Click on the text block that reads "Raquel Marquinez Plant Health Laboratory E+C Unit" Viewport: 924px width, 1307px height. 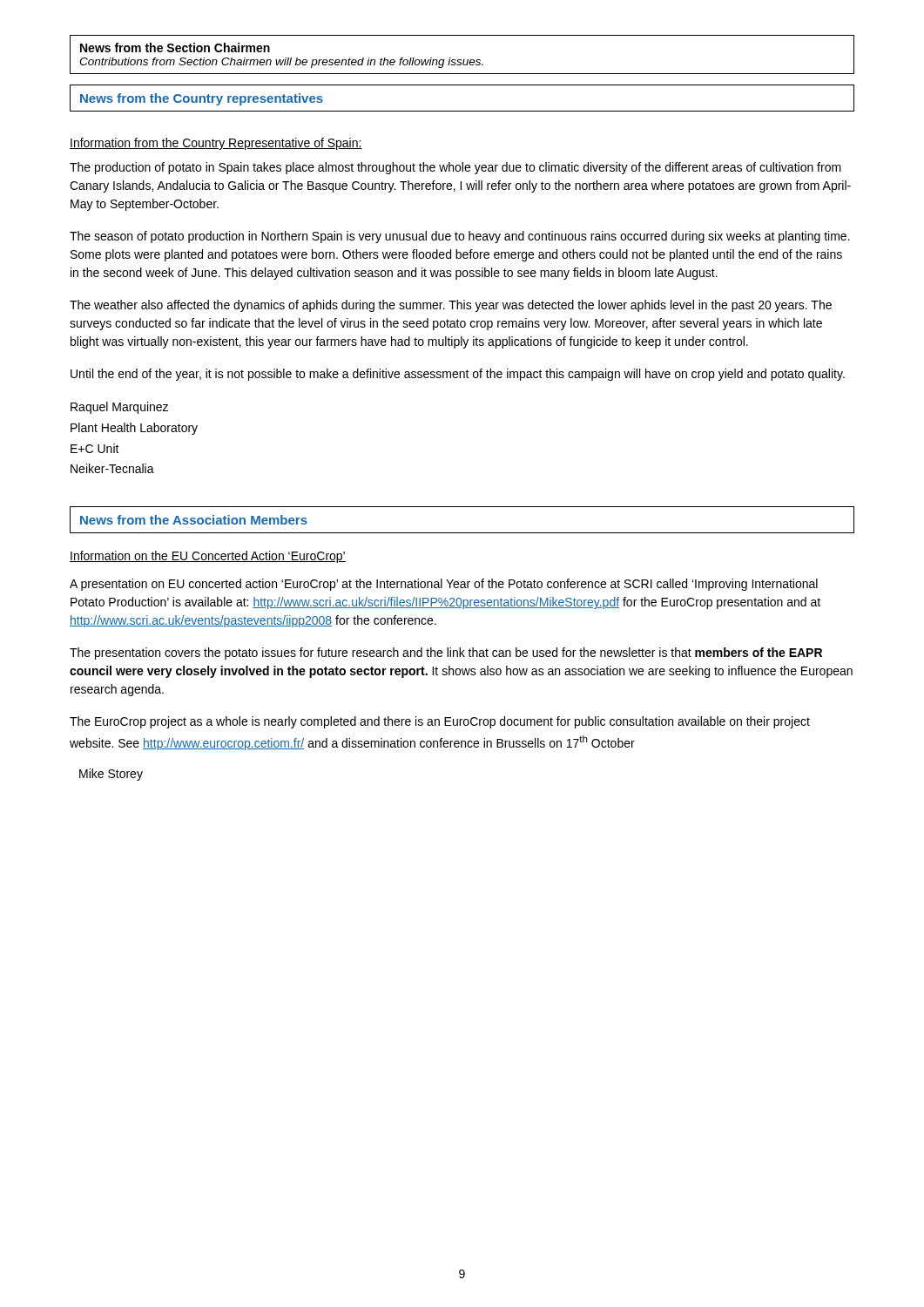point(134,438)
